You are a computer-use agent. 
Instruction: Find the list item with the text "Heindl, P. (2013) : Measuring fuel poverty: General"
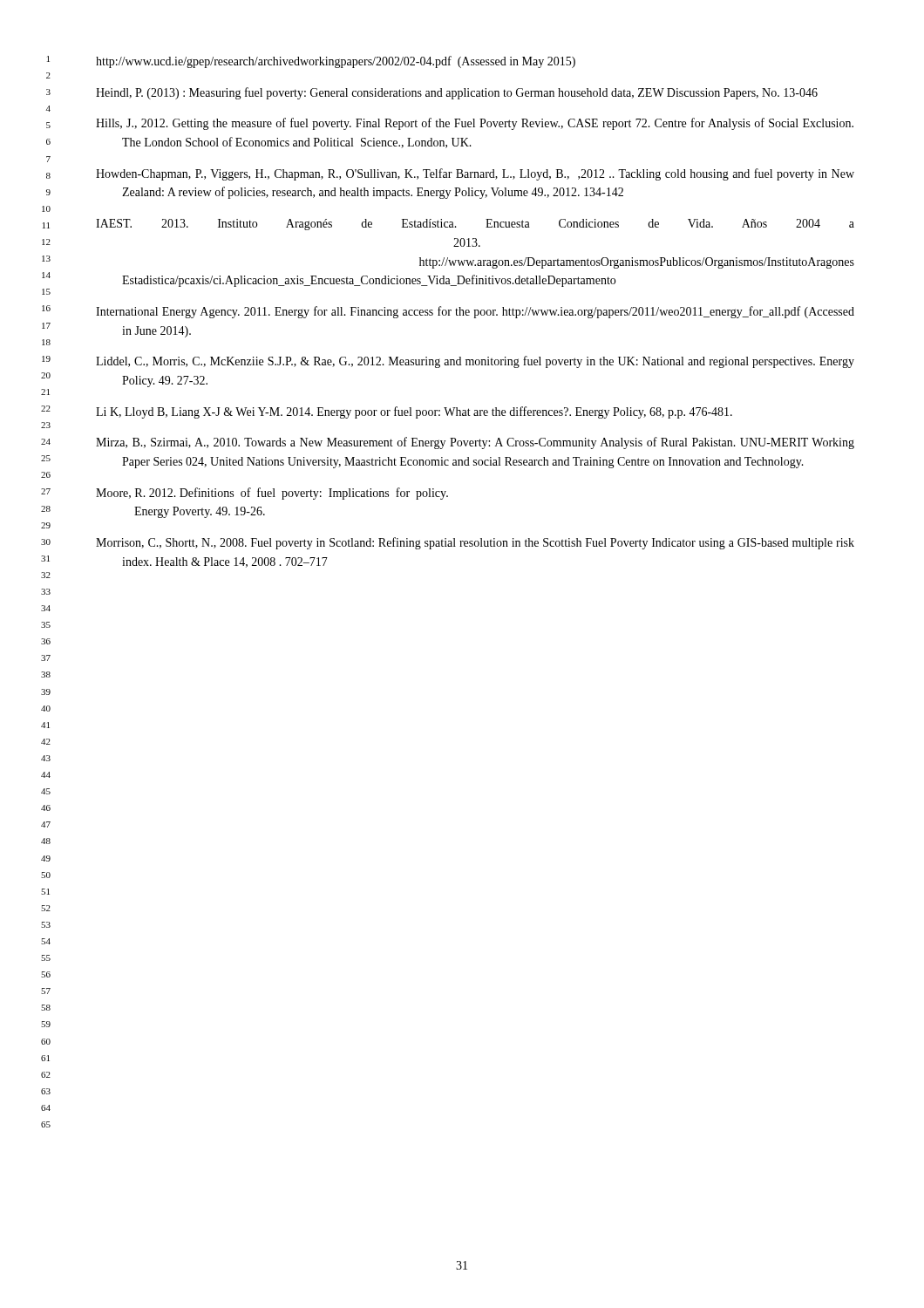(x=457, y=93)
